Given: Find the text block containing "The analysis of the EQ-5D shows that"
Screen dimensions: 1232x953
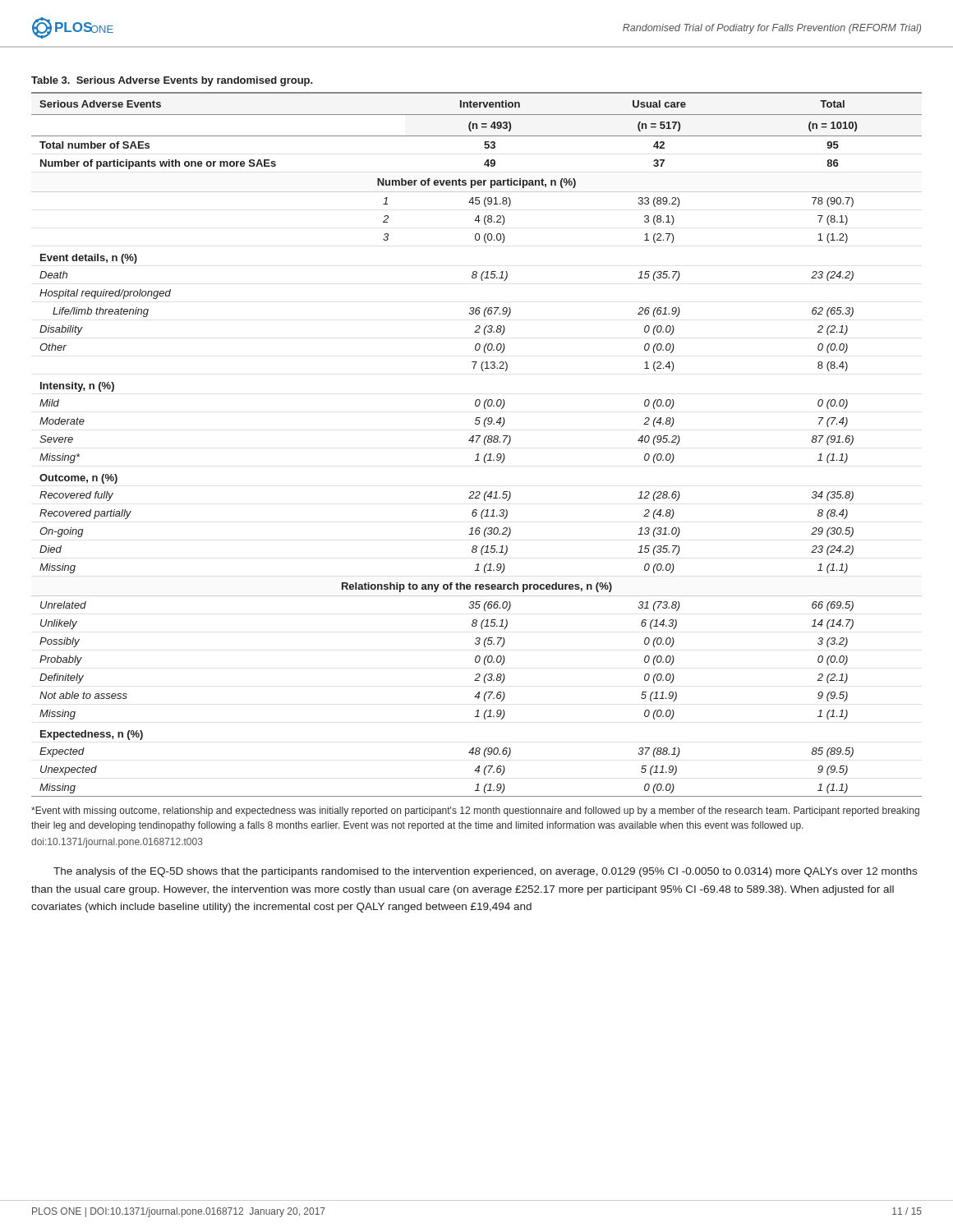Looking at the screenshot, I should click(474, 889).
